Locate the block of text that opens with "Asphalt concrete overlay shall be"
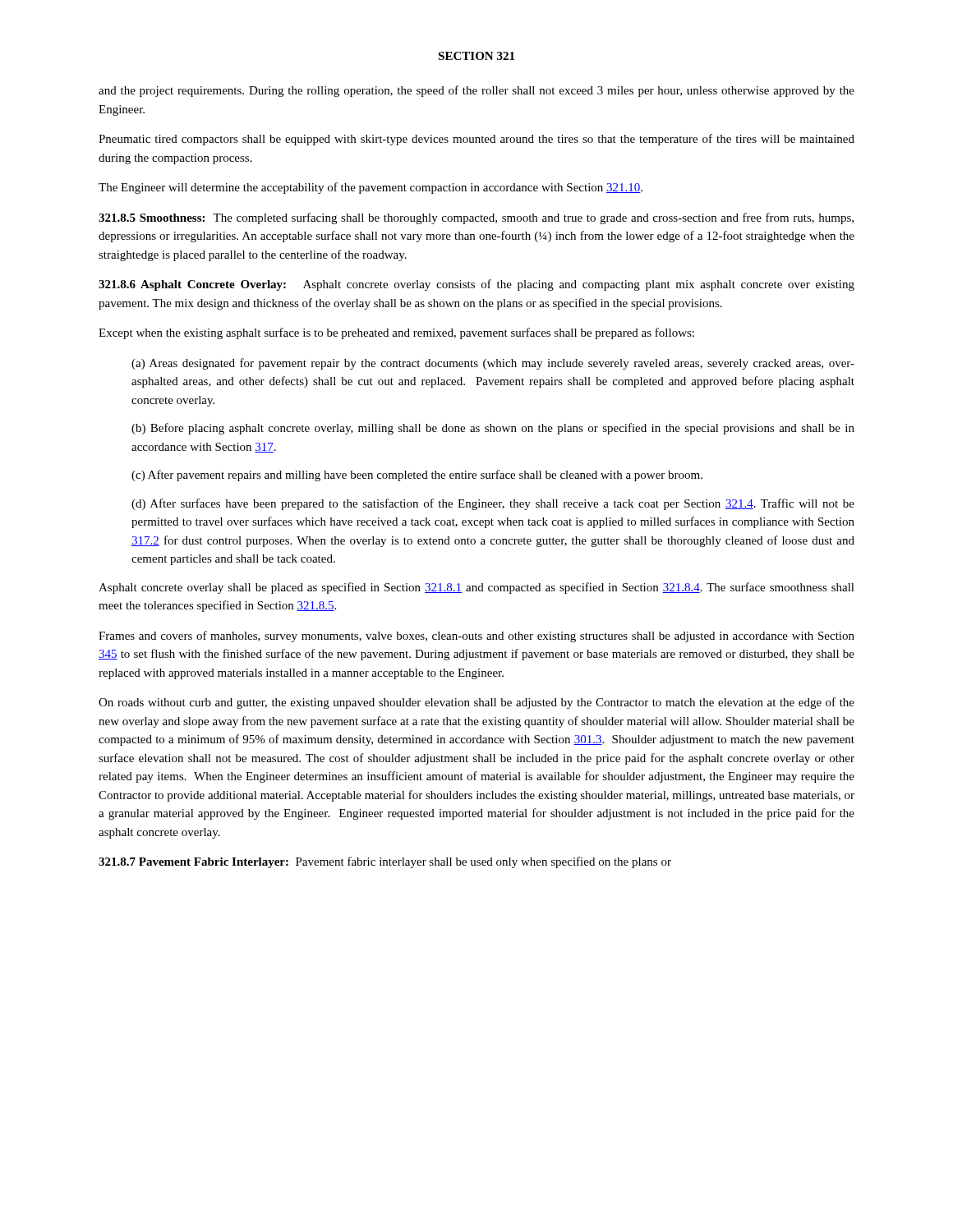This screenshot has width=953, height=1232. 476,596
